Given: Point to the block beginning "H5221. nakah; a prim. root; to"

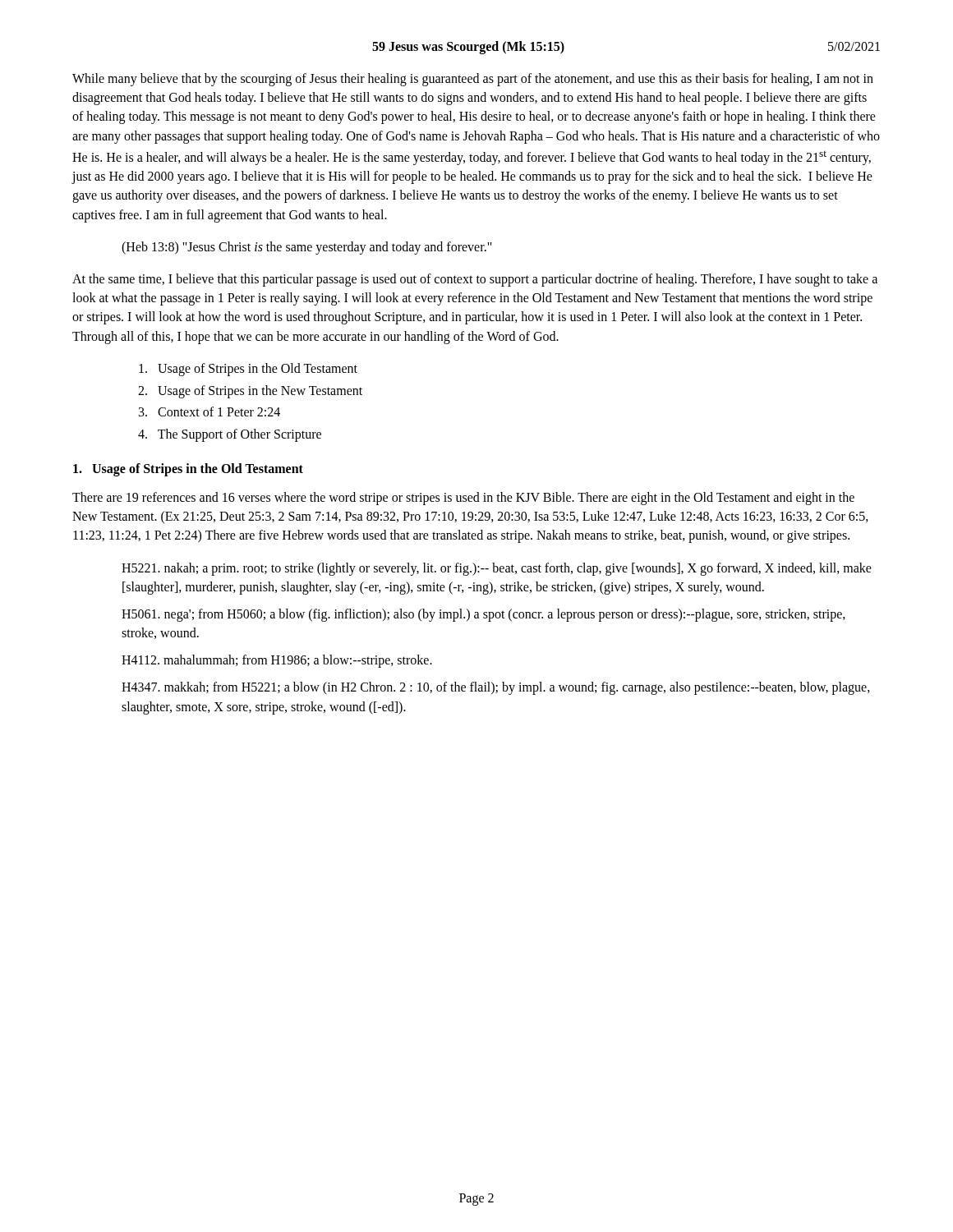Looking at the screenshot, I should (497, 577).
